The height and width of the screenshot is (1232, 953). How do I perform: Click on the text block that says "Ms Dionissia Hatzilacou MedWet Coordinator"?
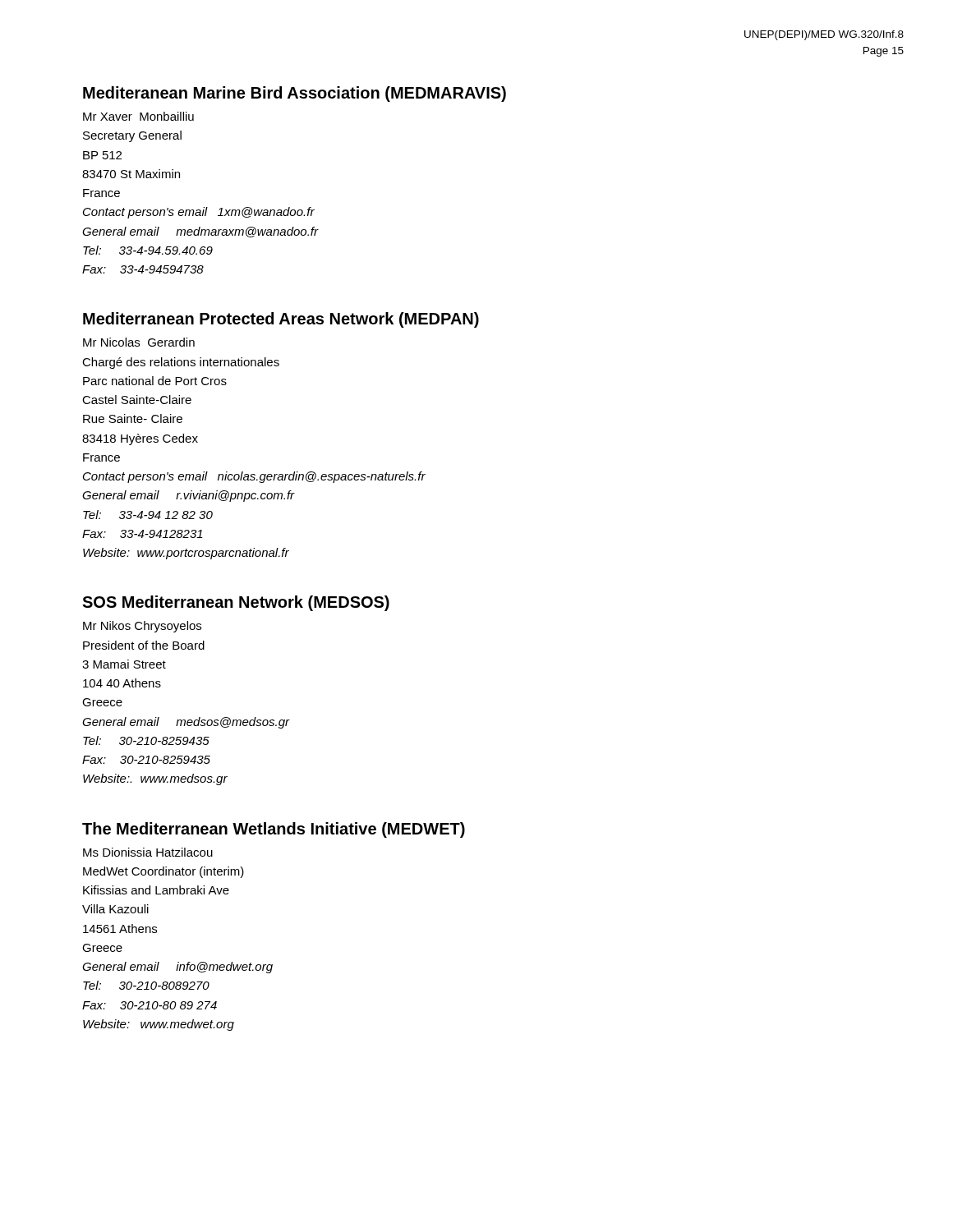148,852
